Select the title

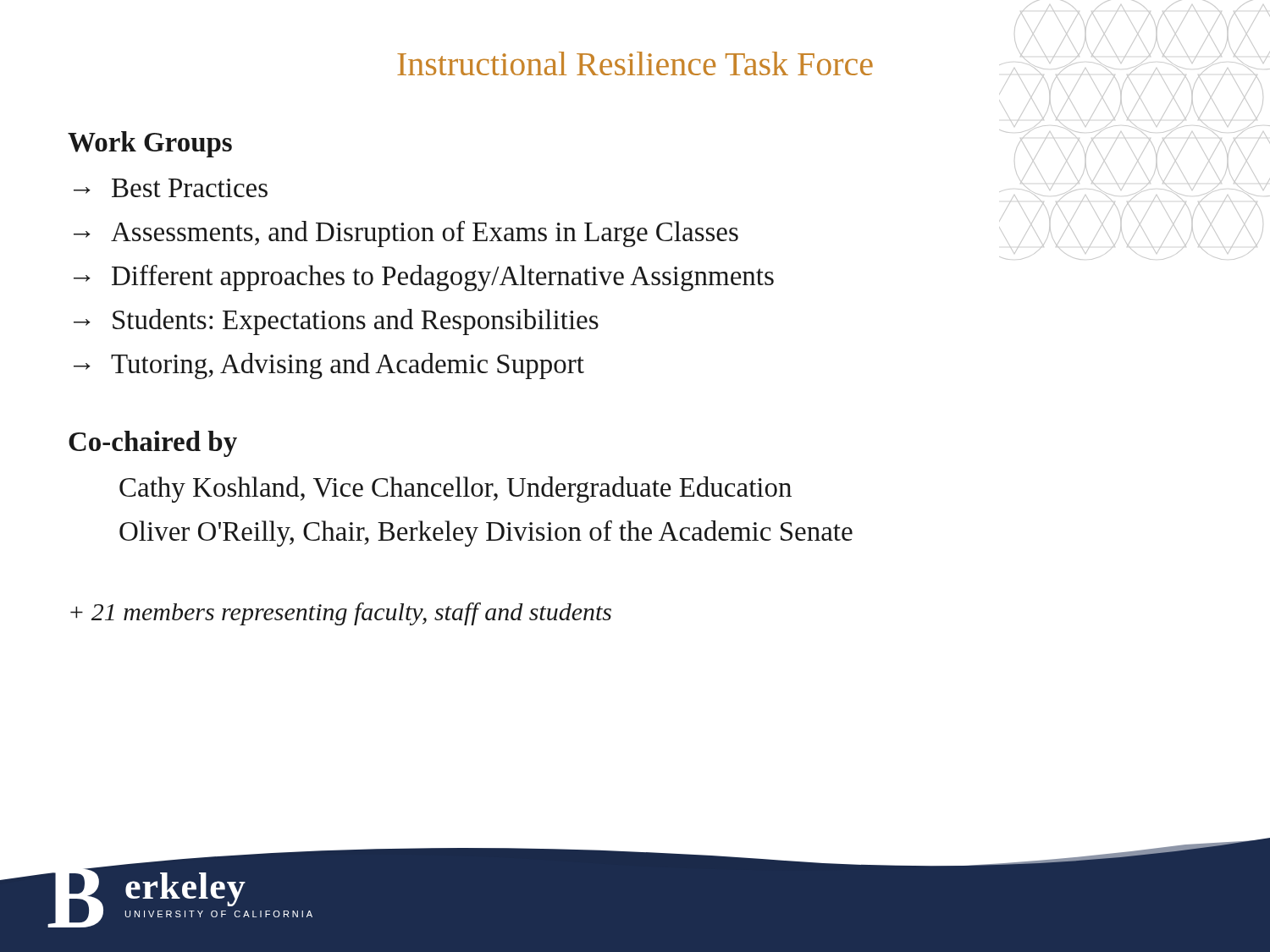[x=635, y=64]
